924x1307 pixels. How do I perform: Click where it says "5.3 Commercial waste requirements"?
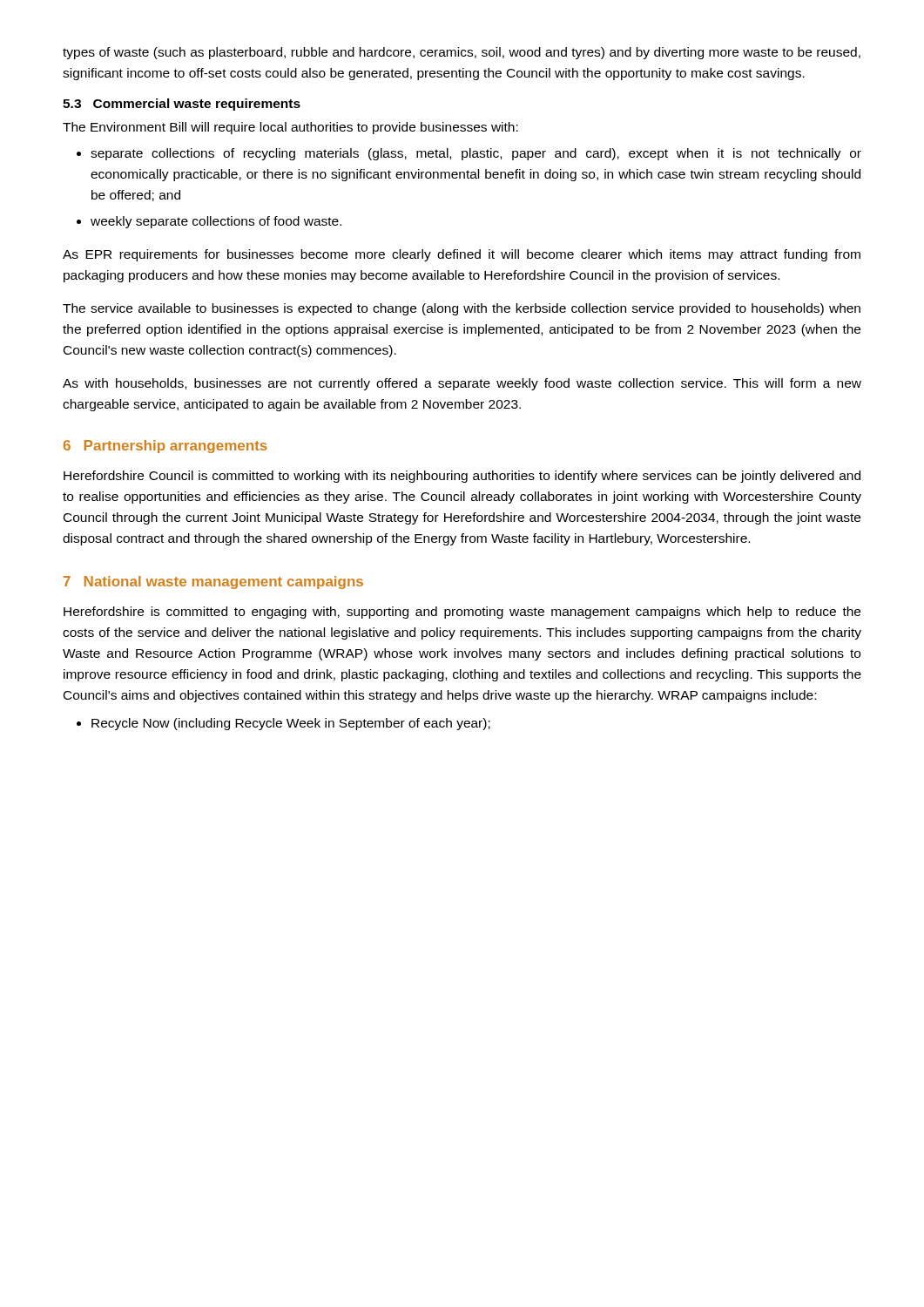coord(182,103)
